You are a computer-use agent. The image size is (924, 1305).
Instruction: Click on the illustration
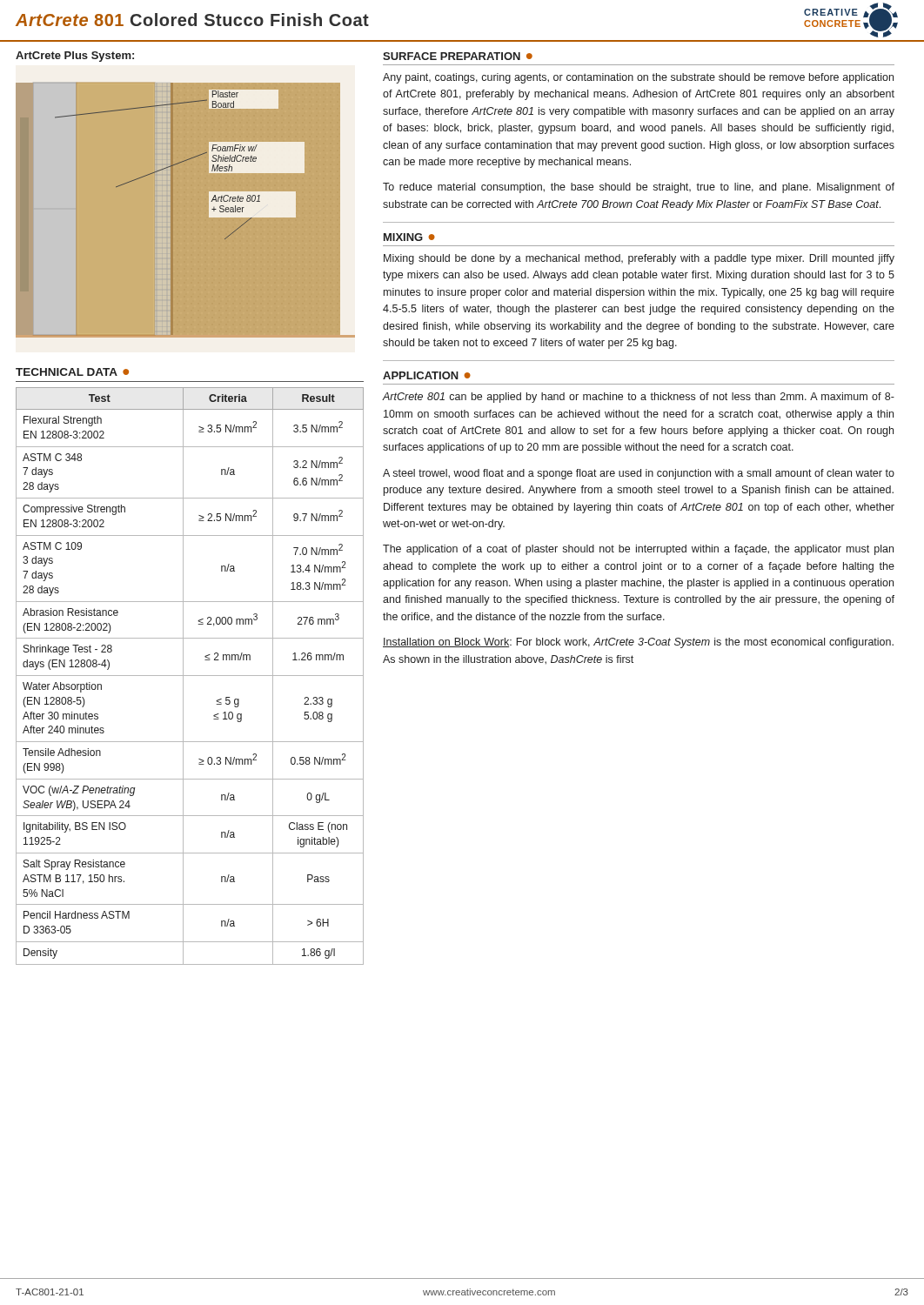pyautogui.click(x=185, y=209)
